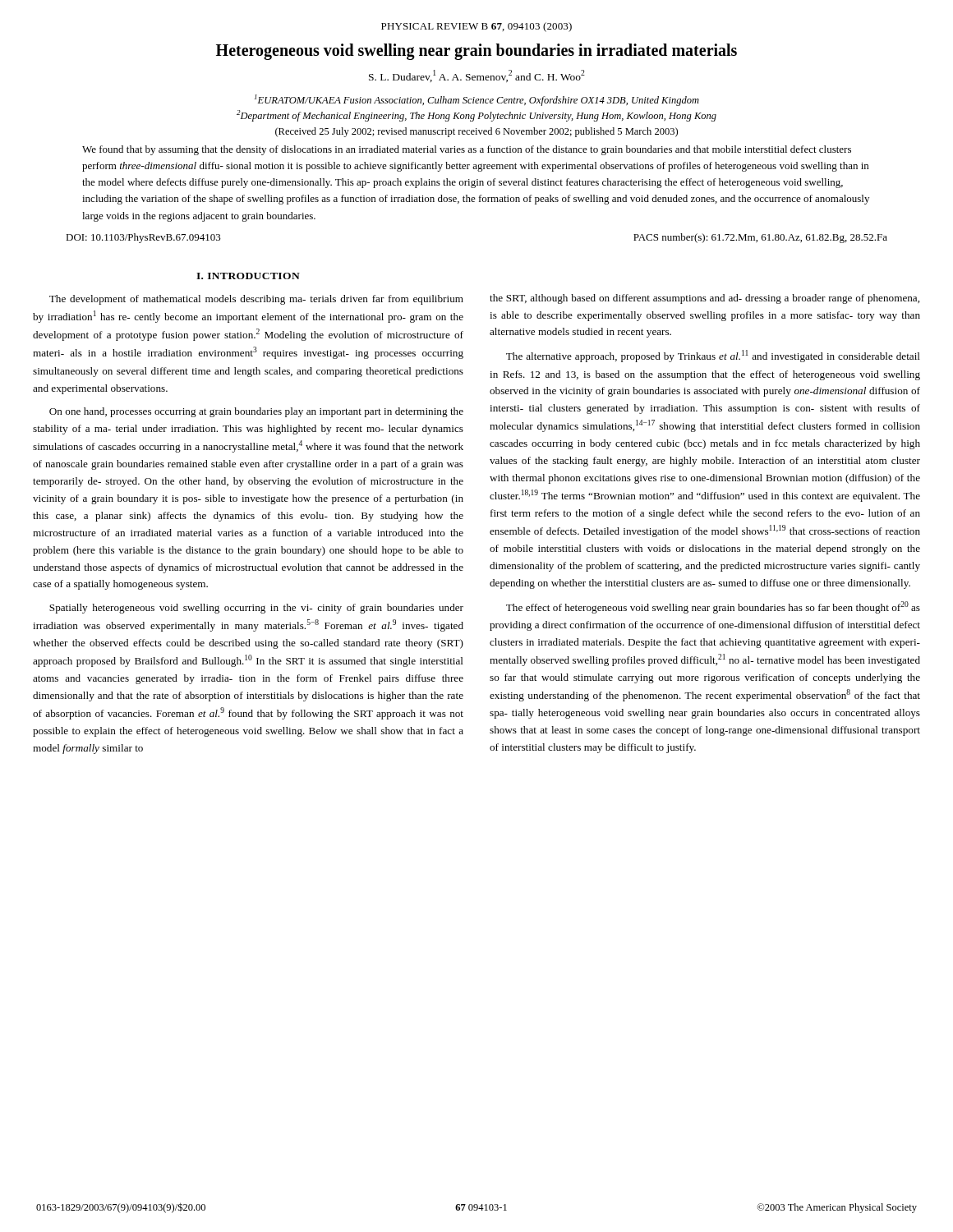Navigate to the block starting "I. INTRODUCTION"

(x=248, y=275)
